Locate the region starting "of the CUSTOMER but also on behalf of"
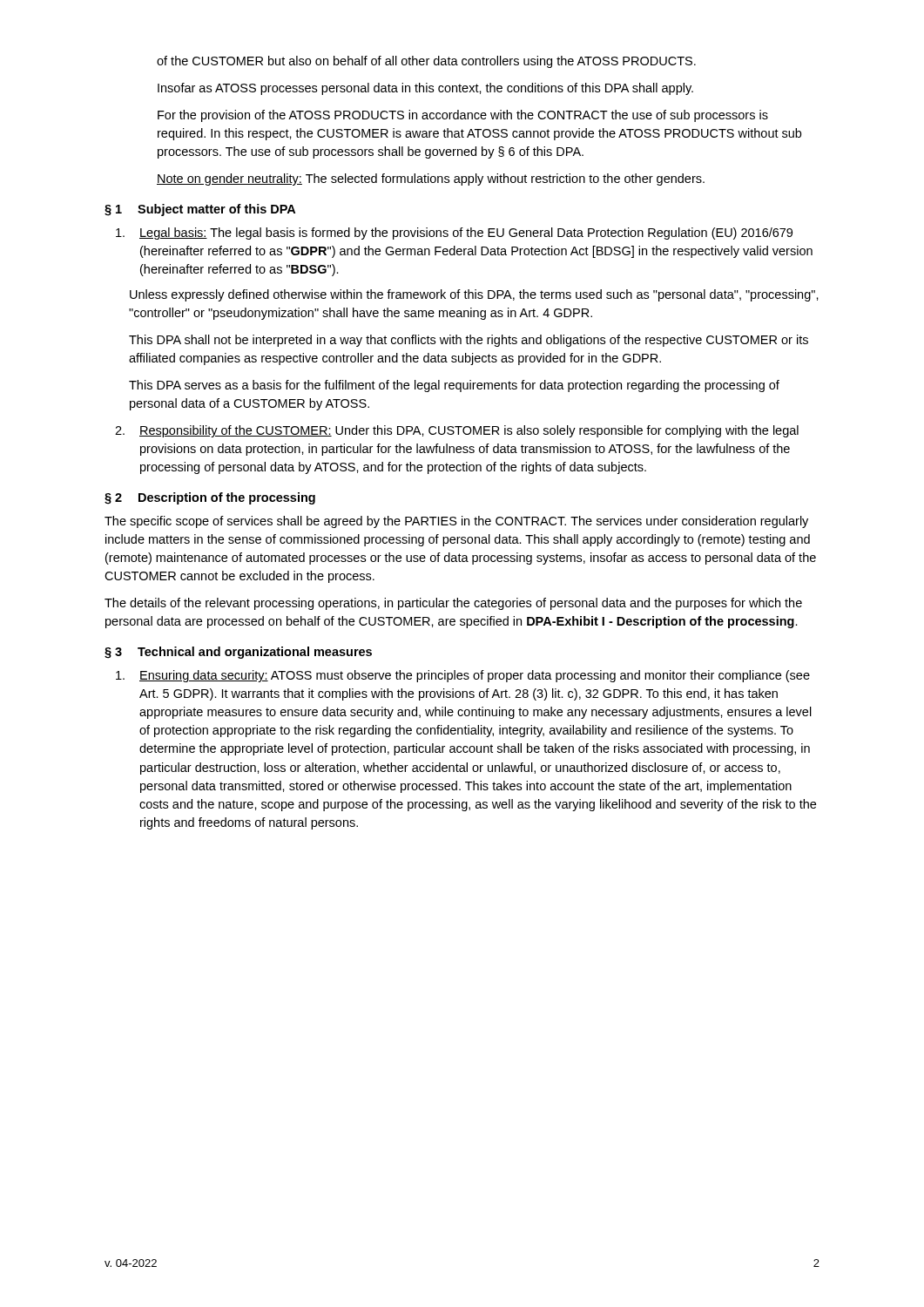Viewport: 924px width, 1307px height. [x=488, y=61]
